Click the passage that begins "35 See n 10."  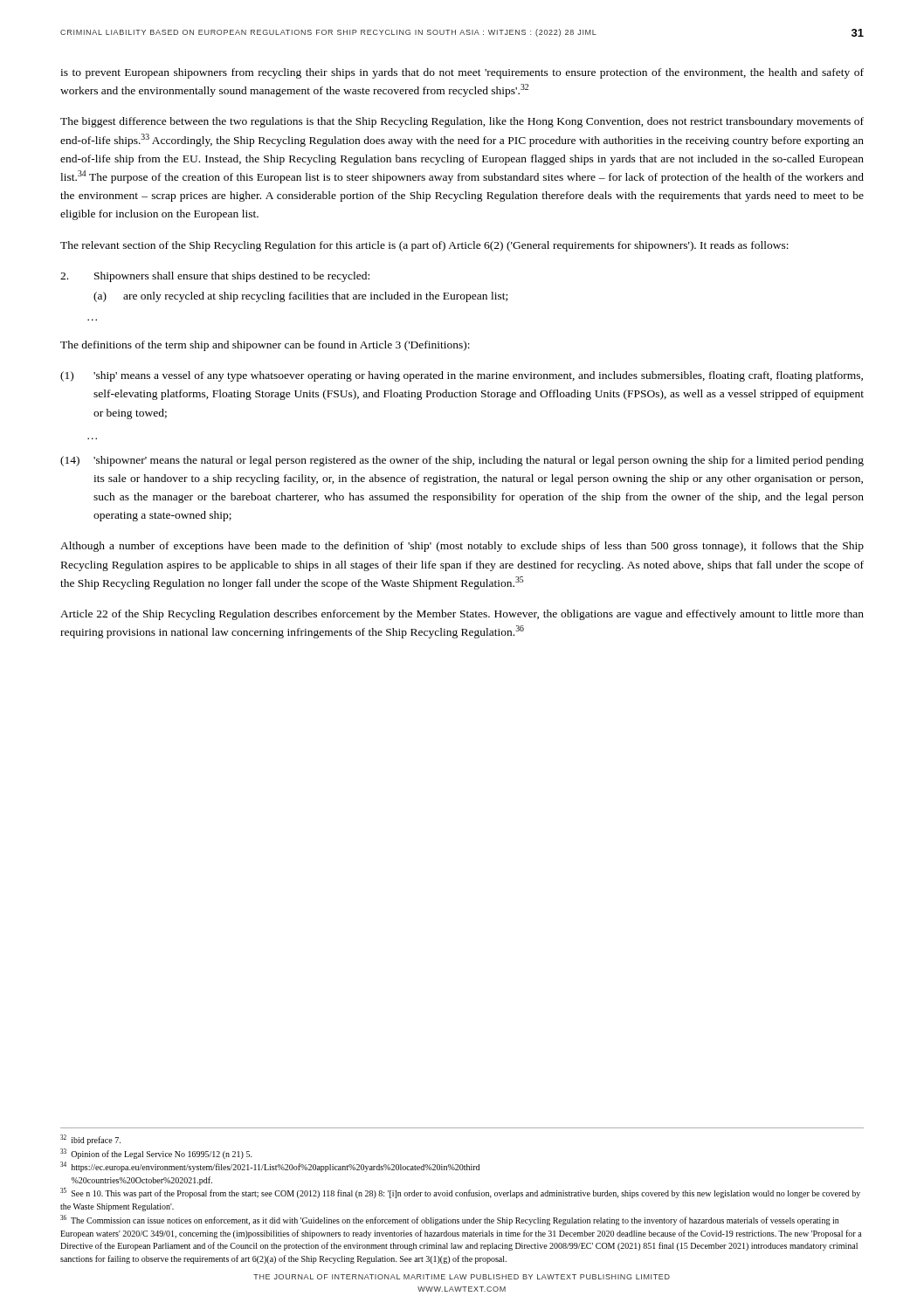coord(460,1199)
